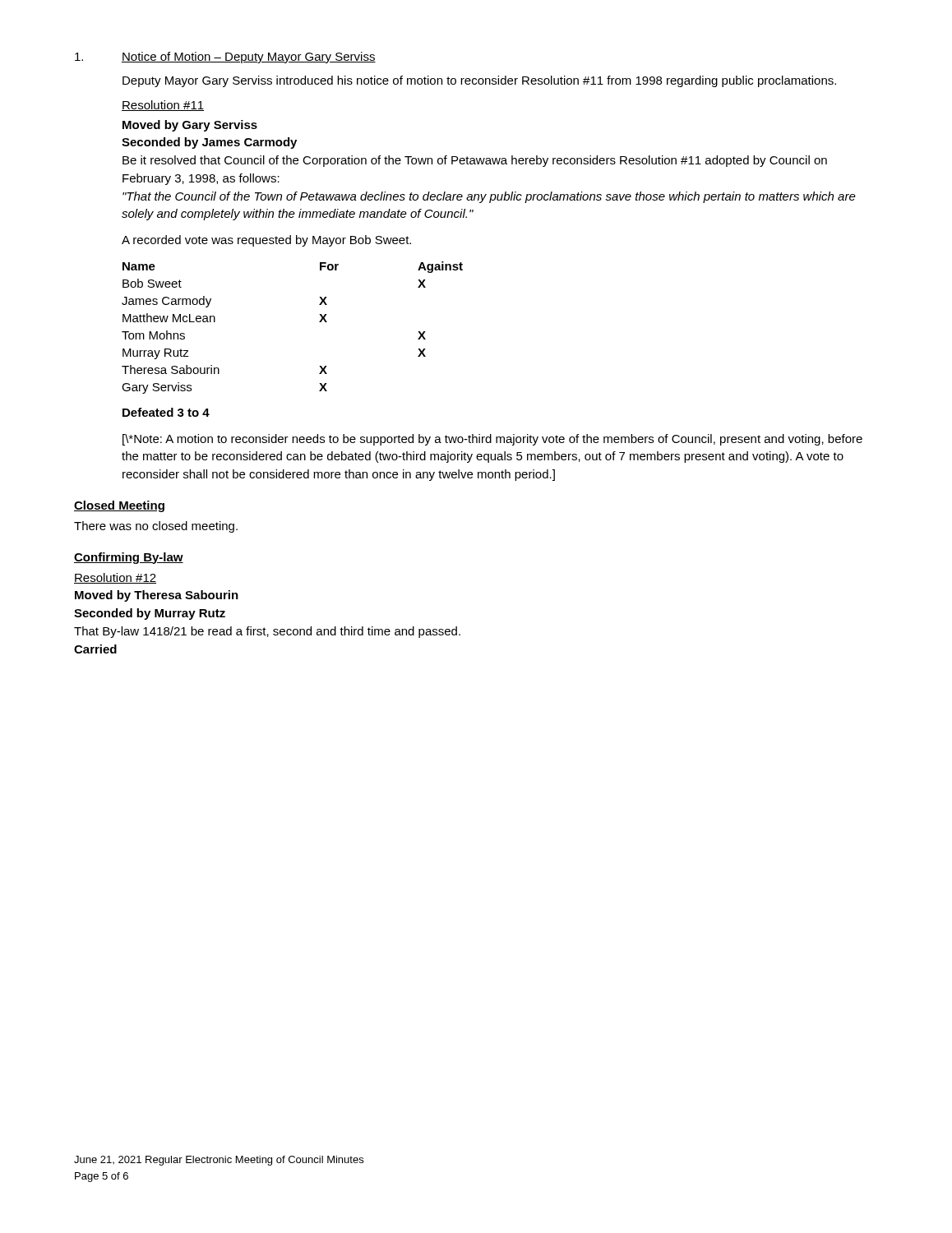
Task: Find the block on this page that starts "Notice of Motion – Deputy"
Action: pos(225,58)
